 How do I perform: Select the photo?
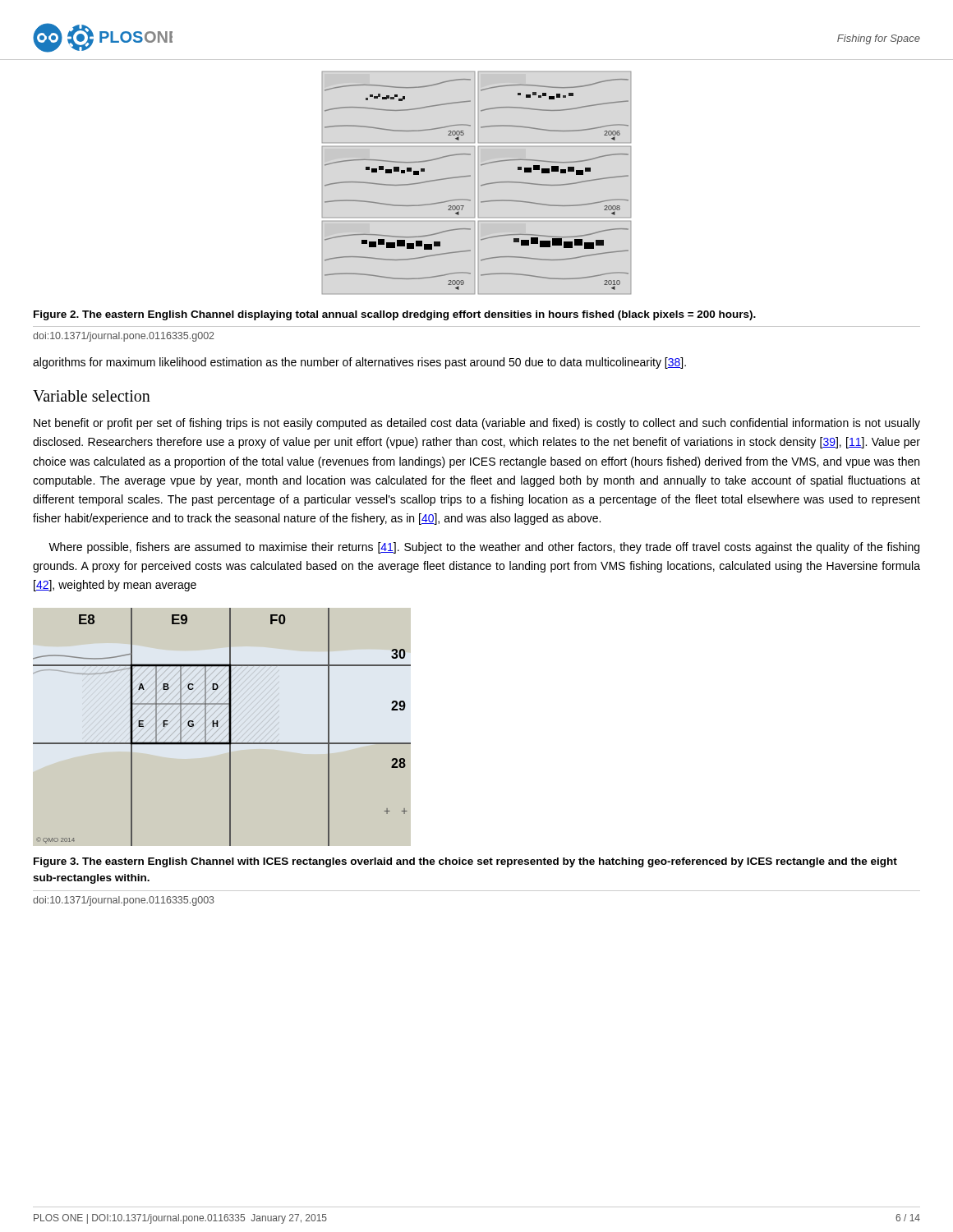coord(476,184)
